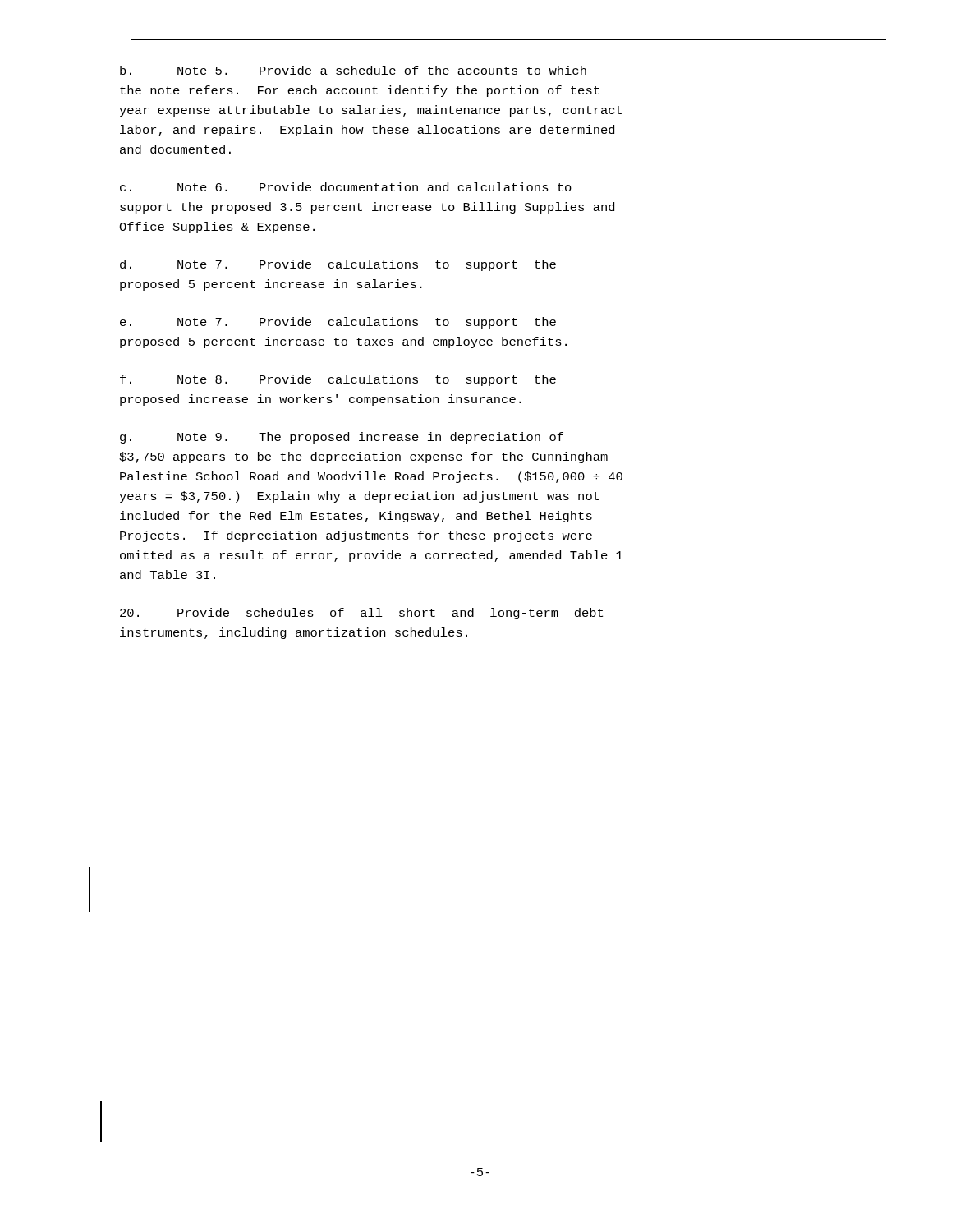Point to the block beginning "b.Note 5.Provide a schedule of the accounts"
960x1232 pixels.
coord(498,111)
